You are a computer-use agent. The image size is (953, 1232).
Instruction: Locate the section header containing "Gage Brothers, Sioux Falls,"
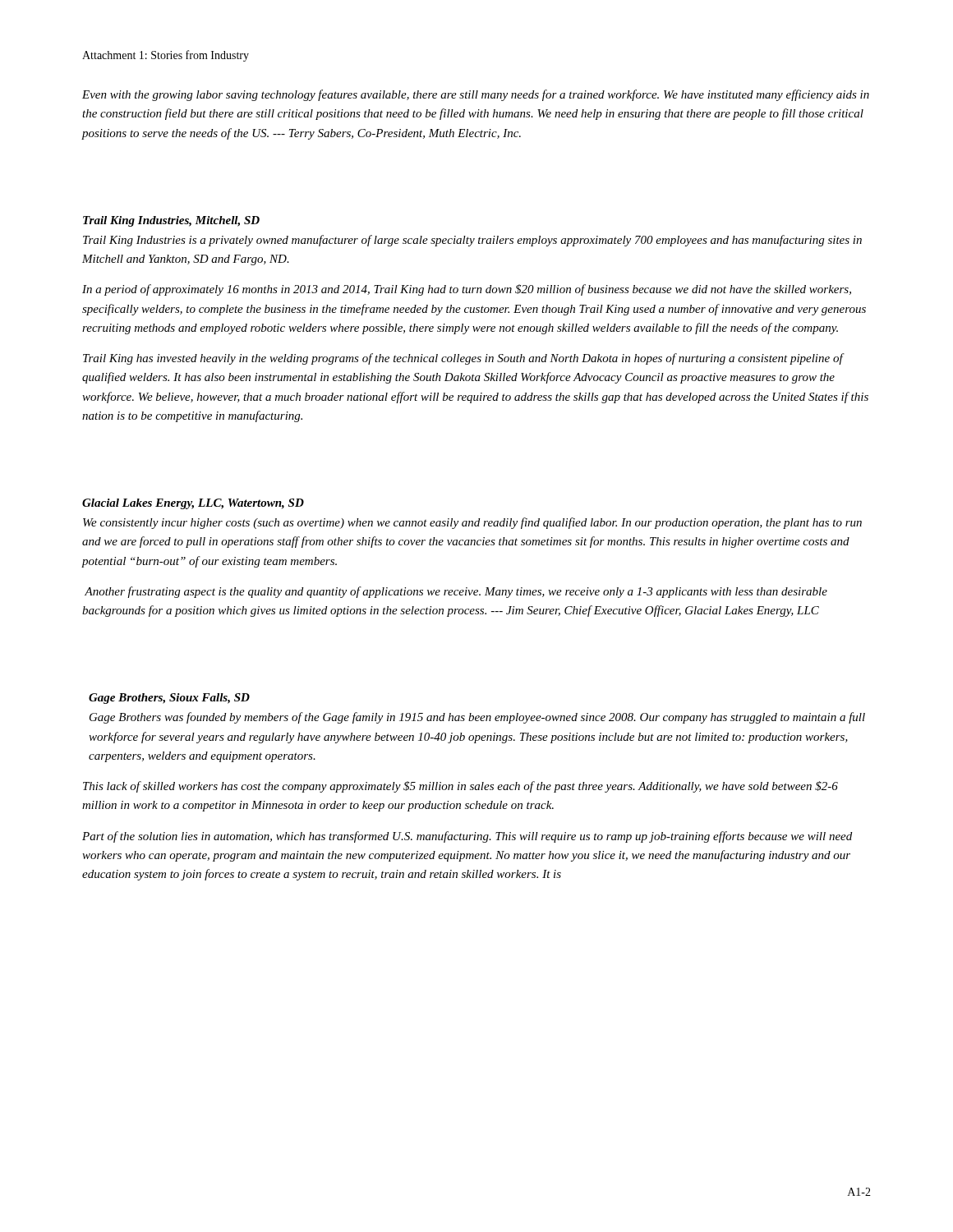pos(169,697)
